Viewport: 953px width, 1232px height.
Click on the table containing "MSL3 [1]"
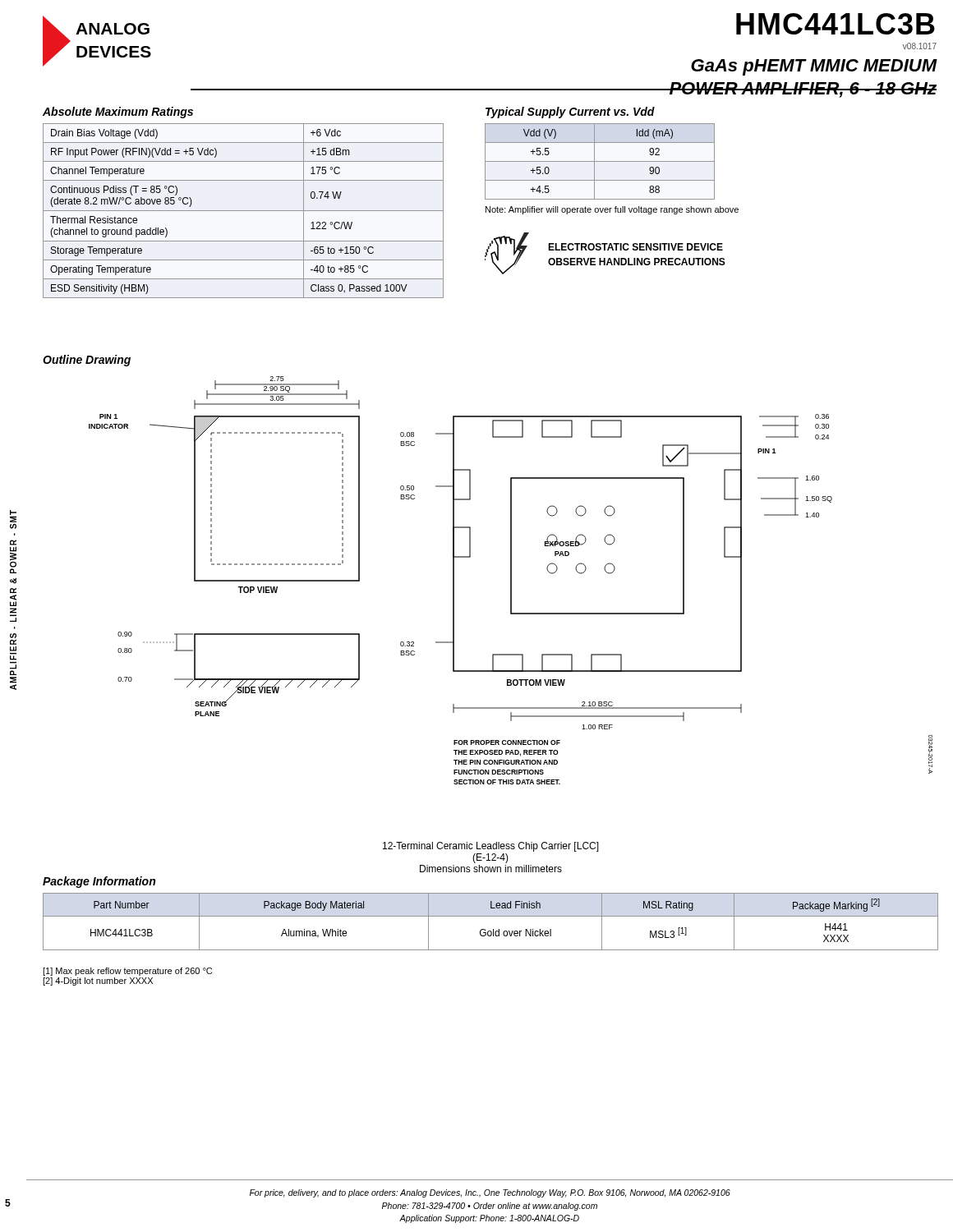(x=490, y=922)
